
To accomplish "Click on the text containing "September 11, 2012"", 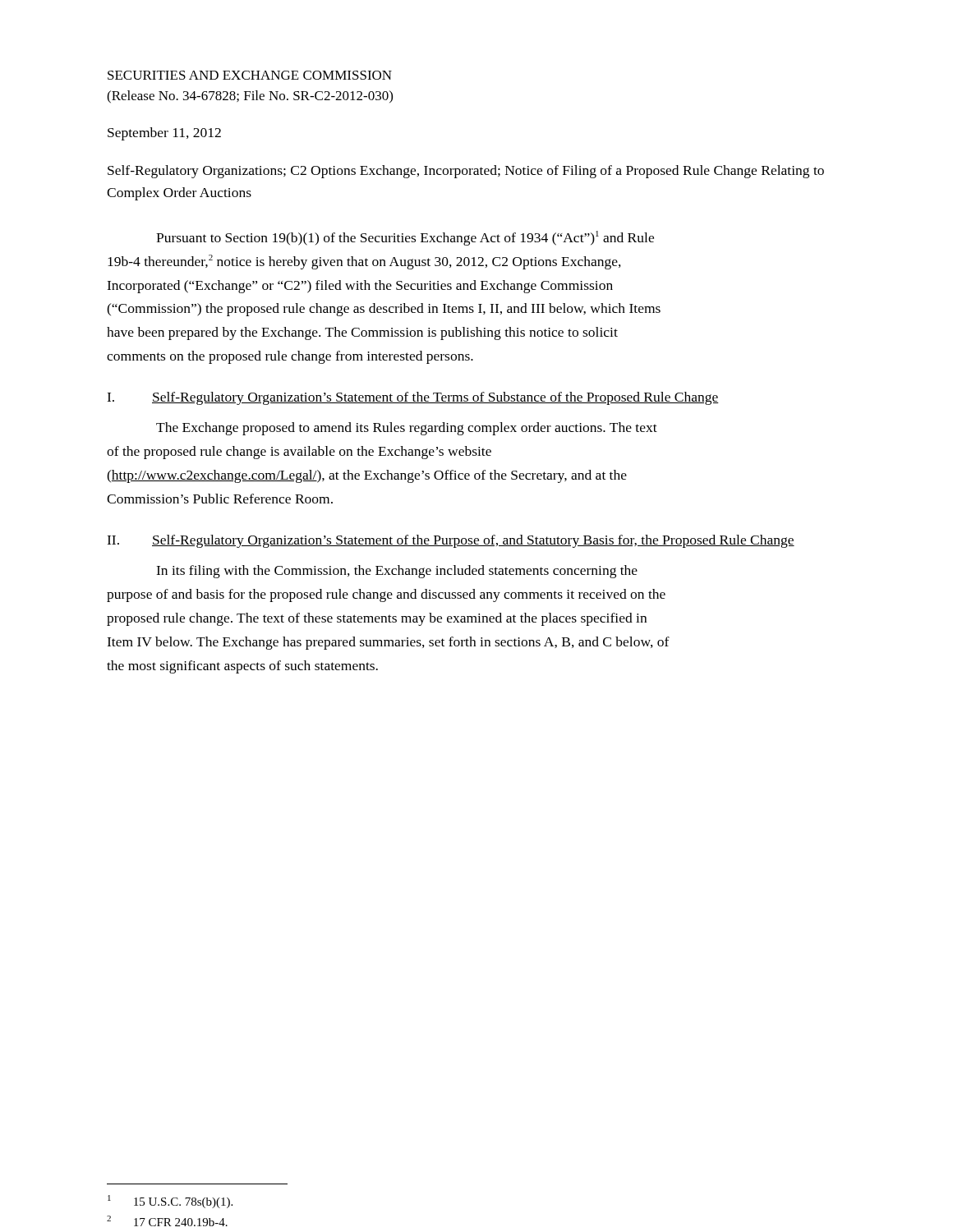I will pos(164,133).
